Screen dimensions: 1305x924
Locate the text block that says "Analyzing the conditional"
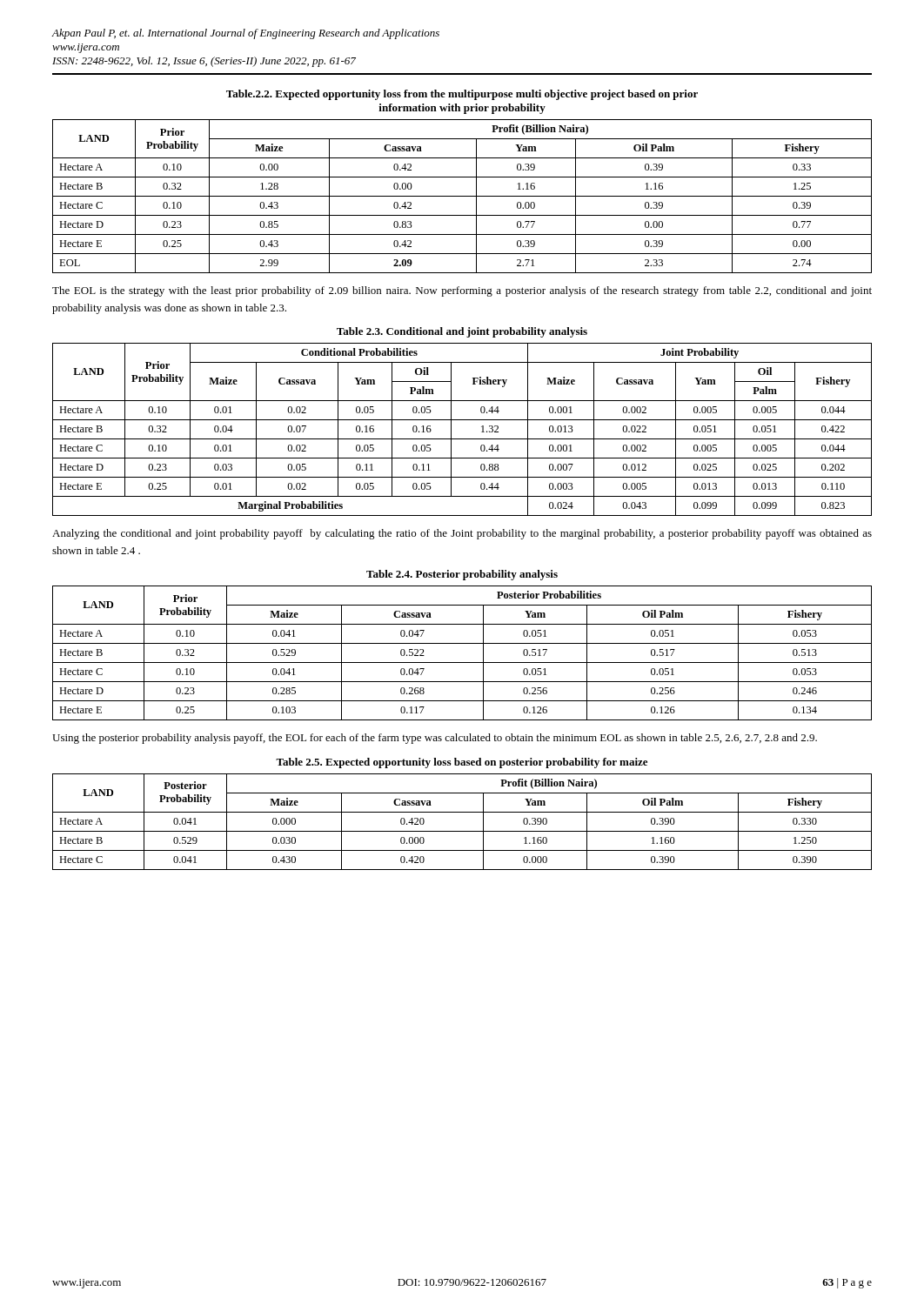coord(462,541)
